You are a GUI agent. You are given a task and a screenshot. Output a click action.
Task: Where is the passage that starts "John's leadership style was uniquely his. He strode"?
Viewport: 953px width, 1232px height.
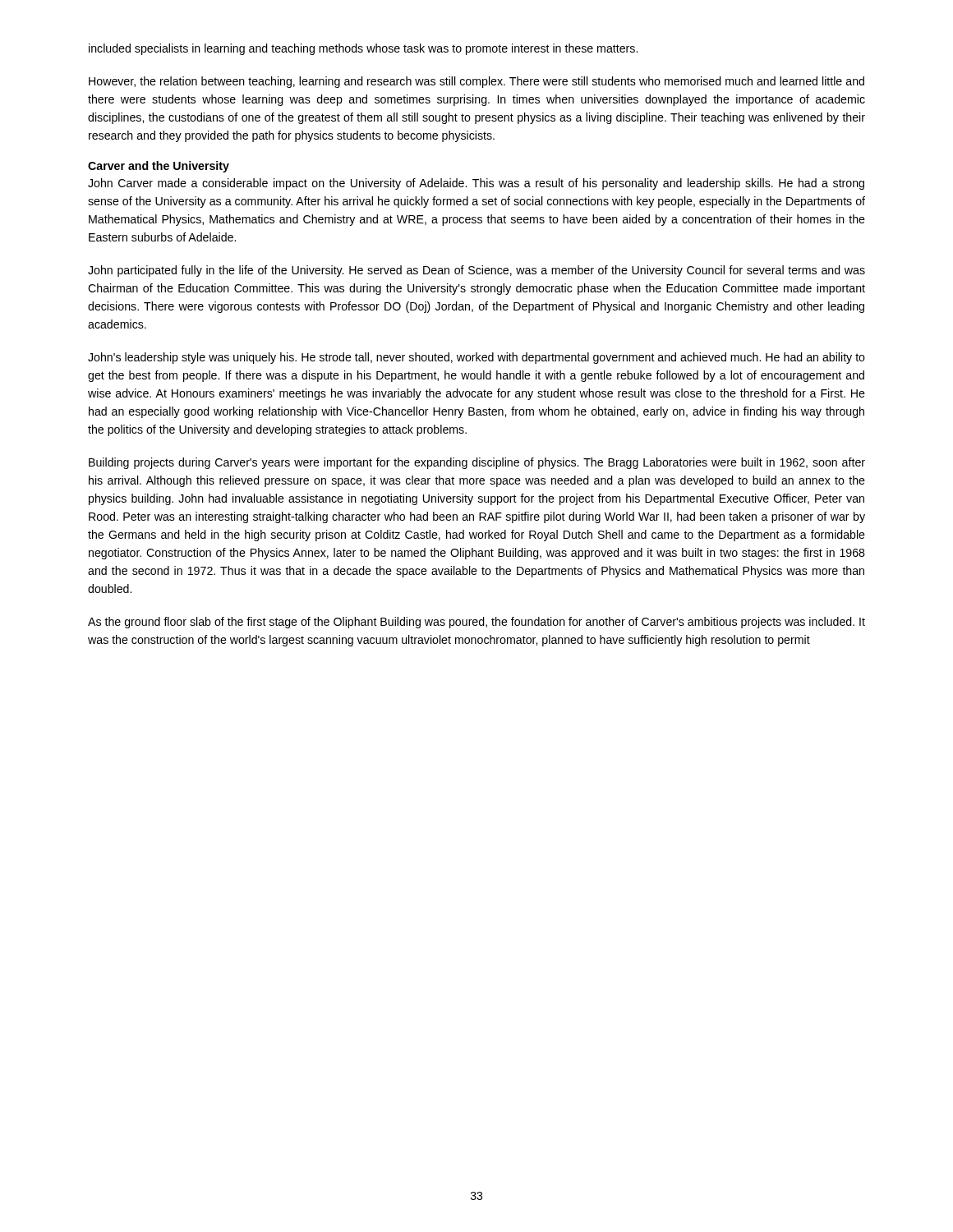click(476, 393)
